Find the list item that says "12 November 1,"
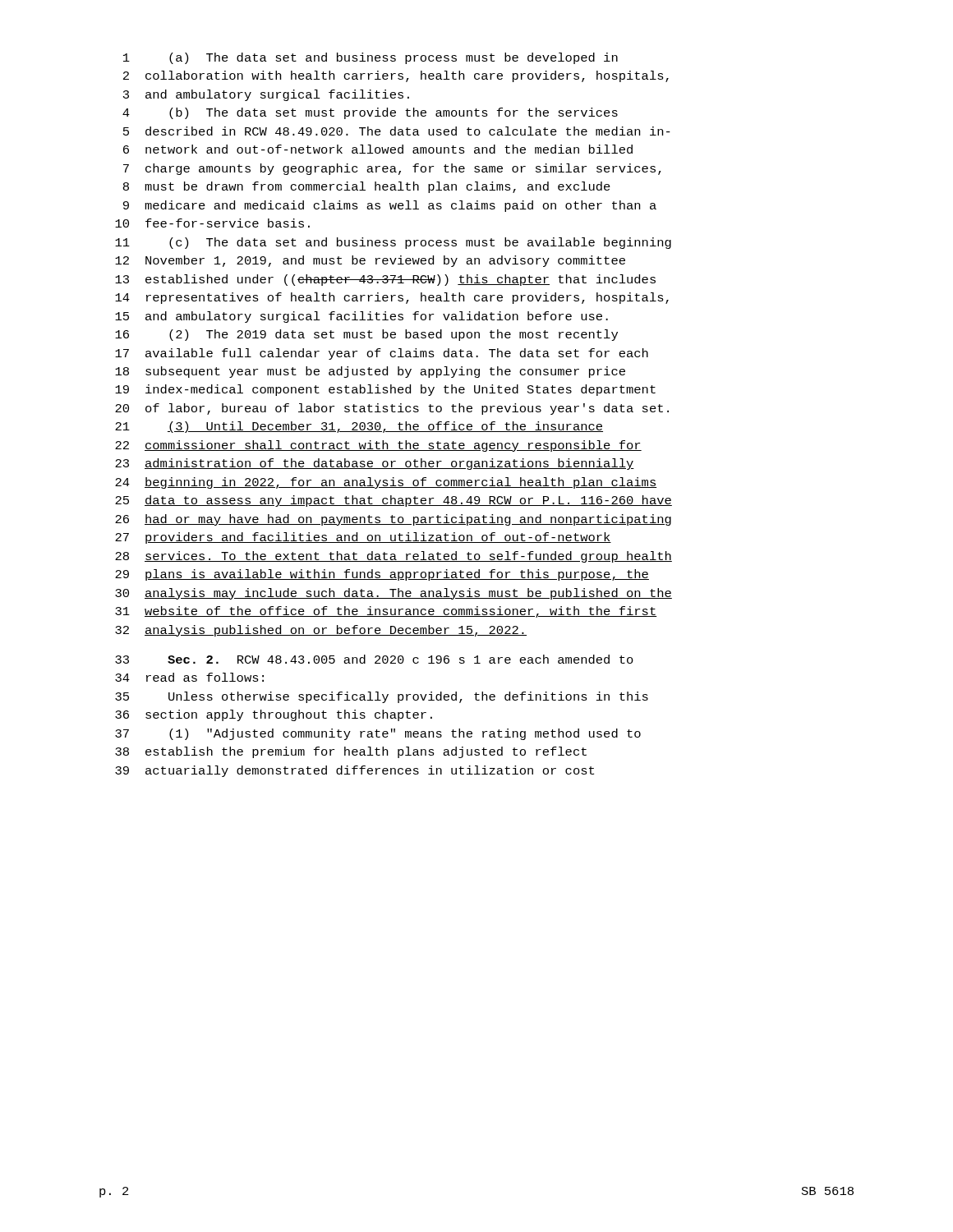953x1232 pixels. click(476, 262)
